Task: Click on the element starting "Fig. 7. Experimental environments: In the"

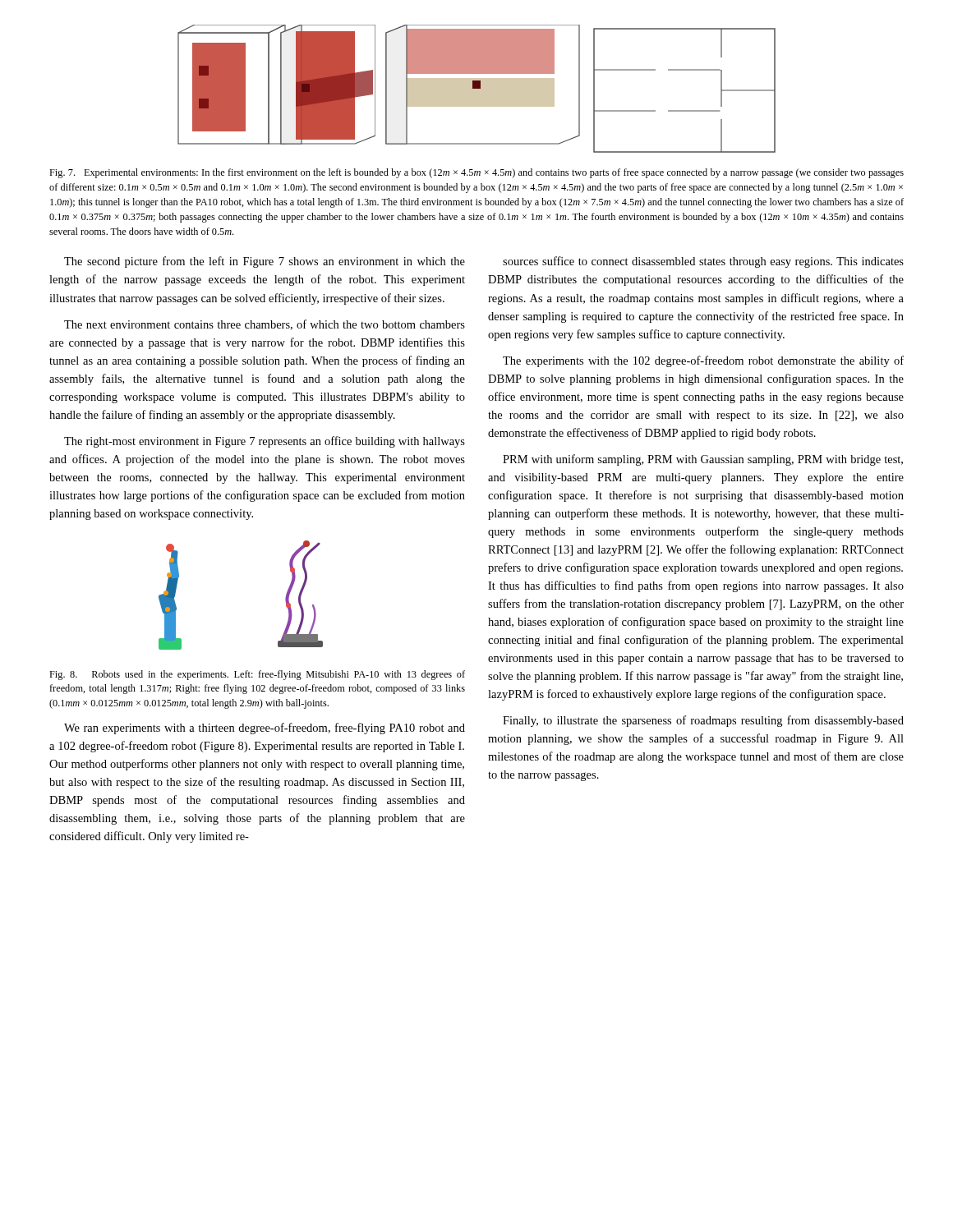Action: 476,203
